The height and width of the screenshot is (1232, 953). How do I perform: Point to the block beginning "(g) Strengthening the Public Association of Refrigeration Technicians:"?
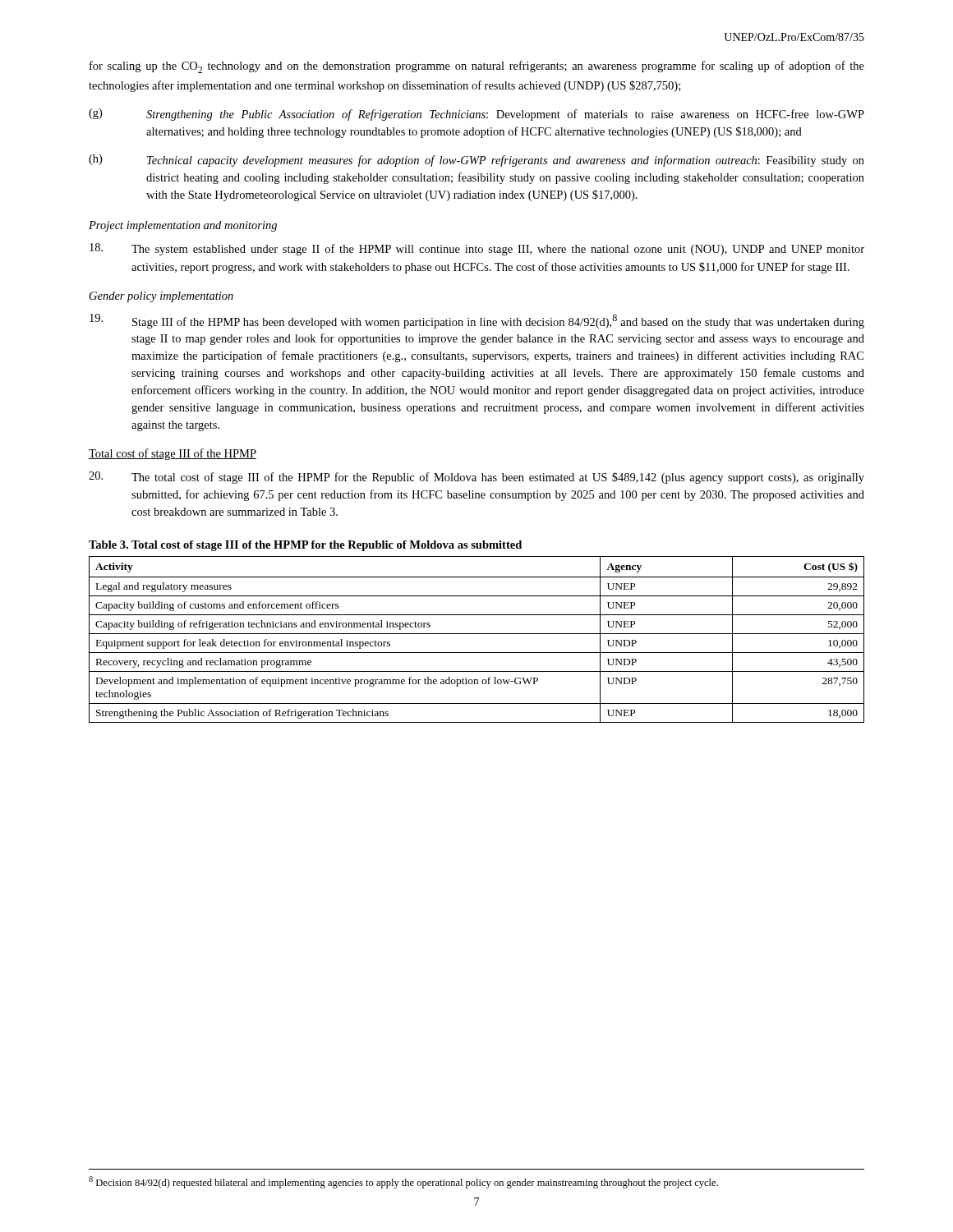(476, 124)
